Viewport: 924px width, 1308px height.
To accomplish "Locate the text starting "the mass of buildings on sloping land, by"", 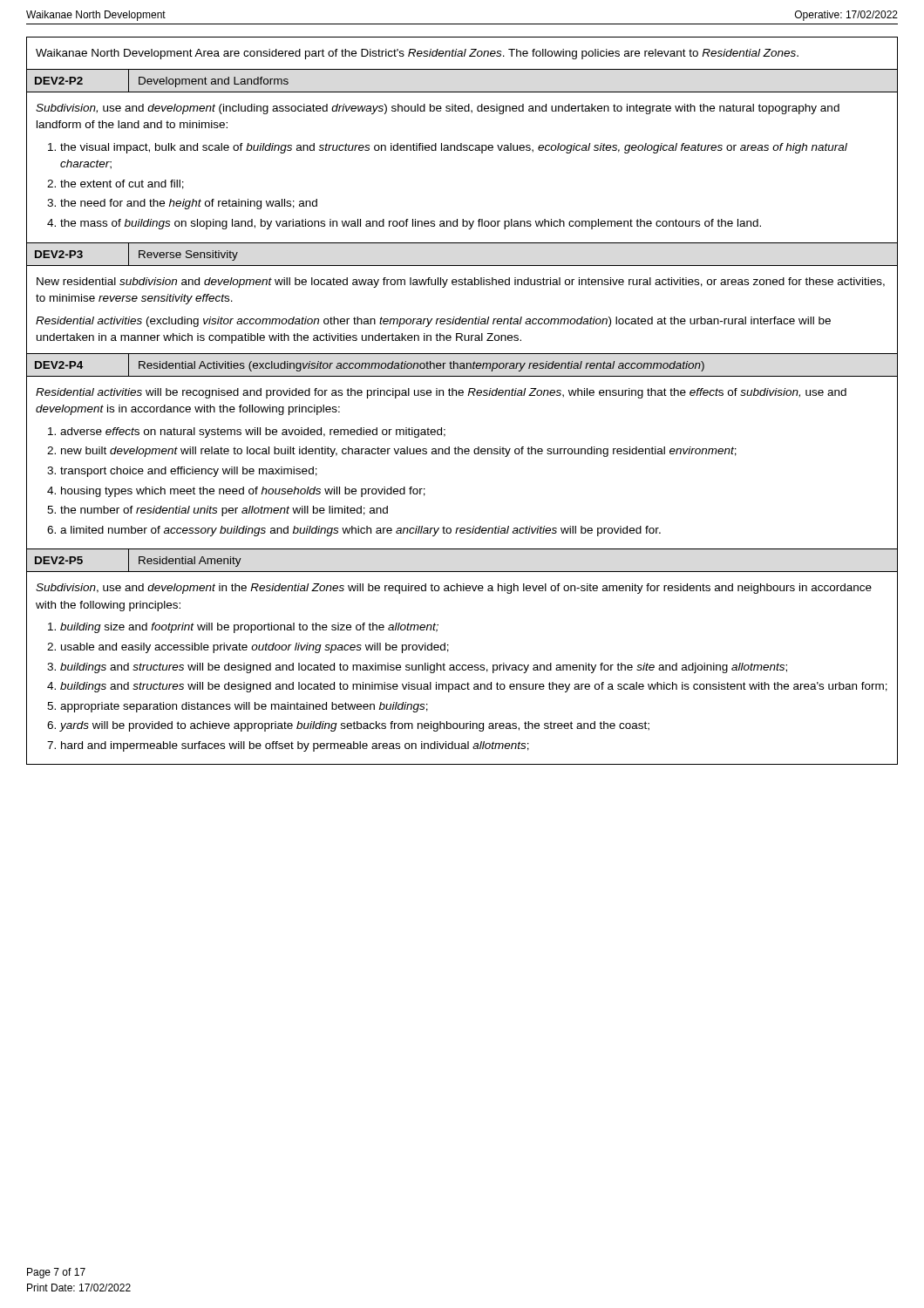I will click(411, 223).
